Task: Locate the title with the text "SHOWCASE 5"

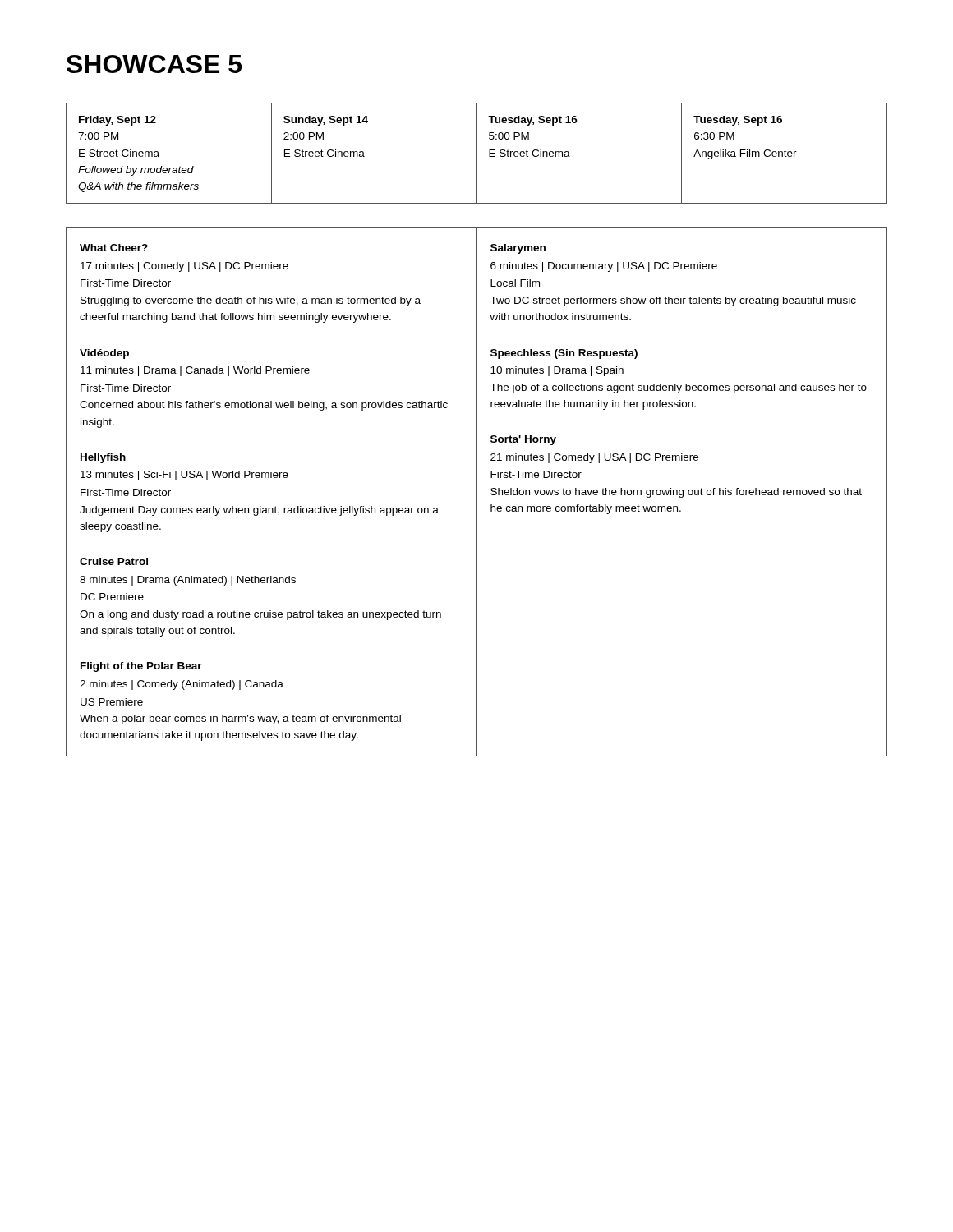Action: (x=154, y=64)
